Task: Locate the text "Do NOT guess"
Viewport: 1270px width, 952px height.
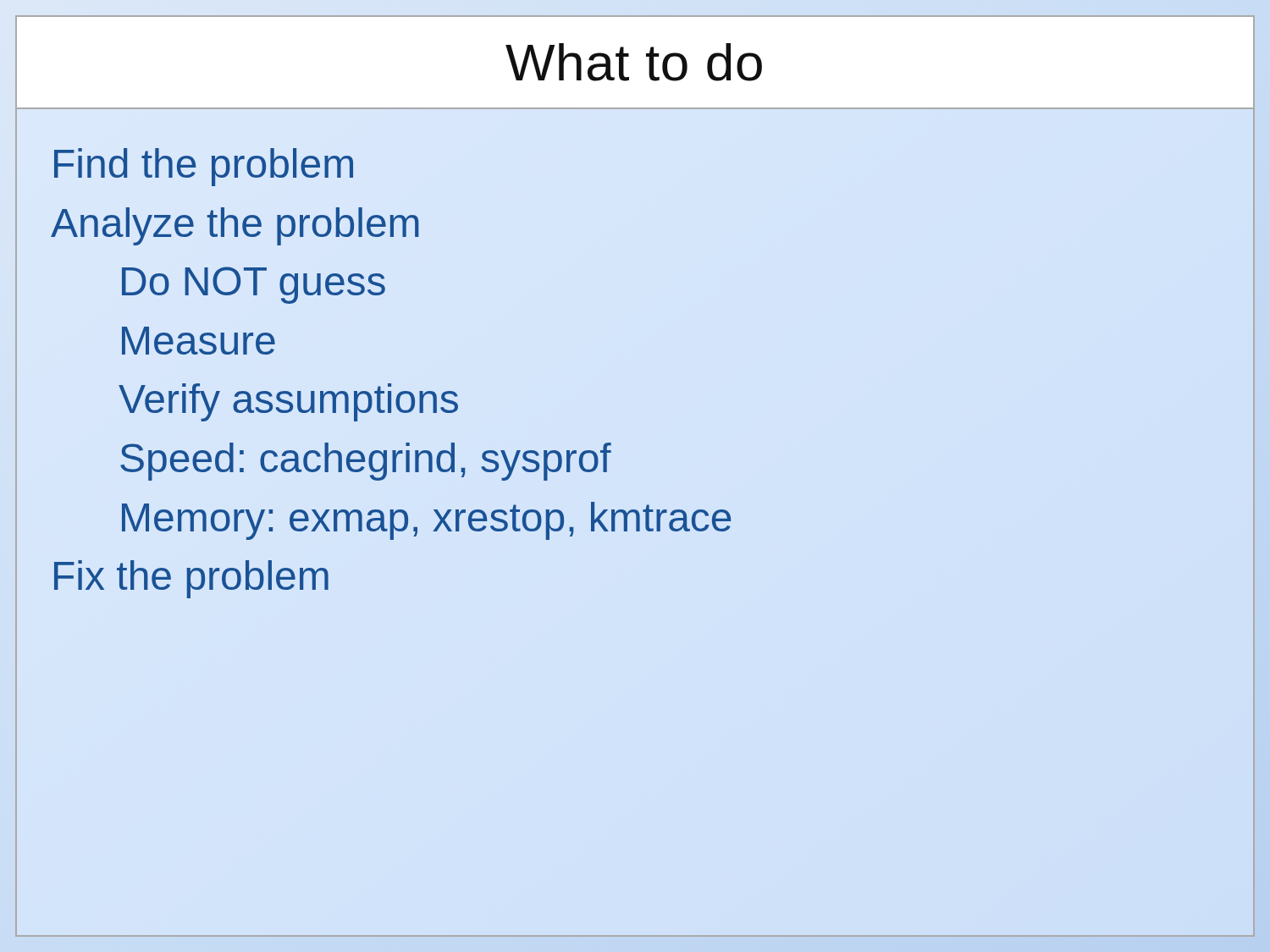Action: click(253, 282)
